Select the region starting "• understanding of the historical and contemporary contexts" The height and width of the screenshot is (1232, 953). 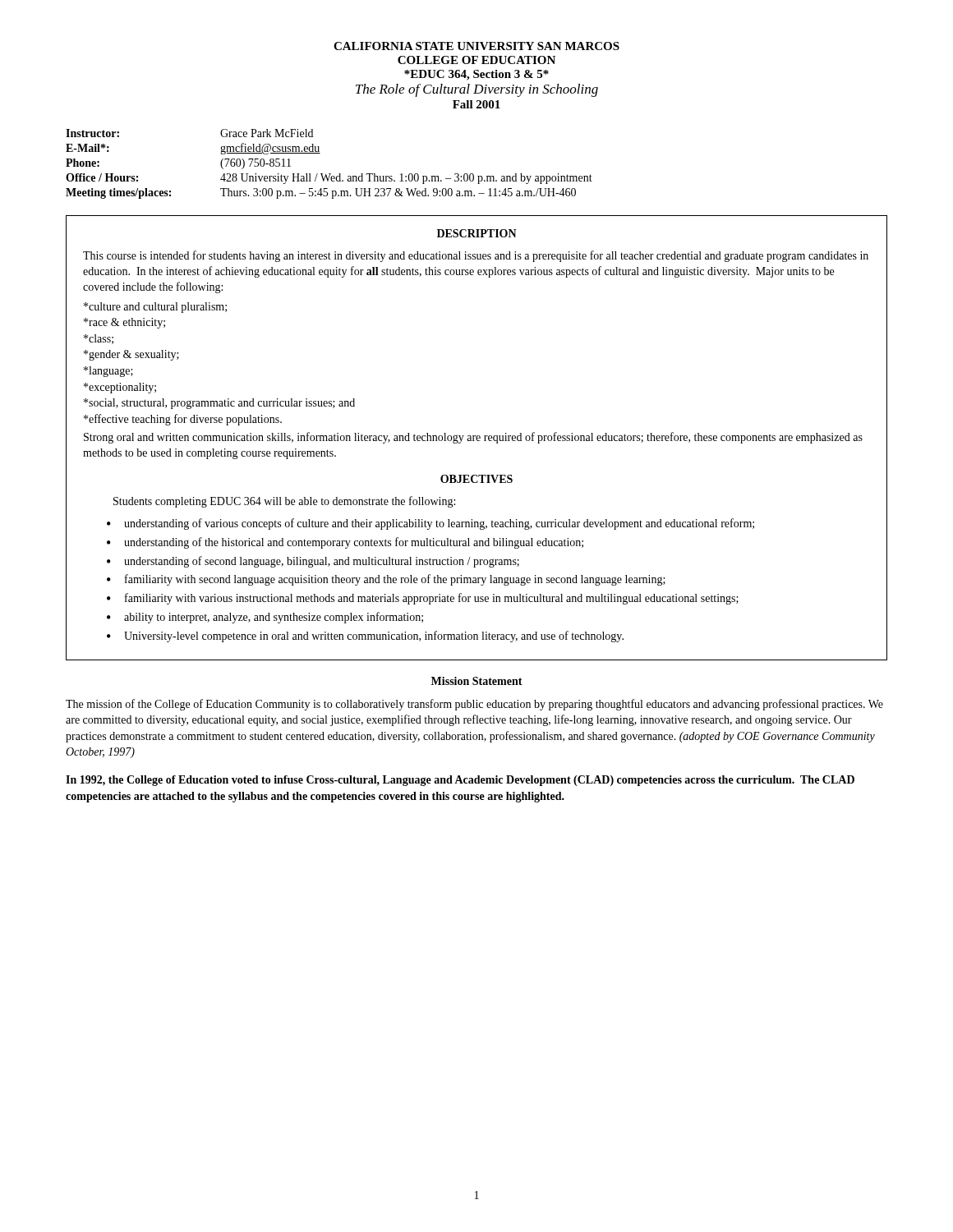tap(488, 544)
